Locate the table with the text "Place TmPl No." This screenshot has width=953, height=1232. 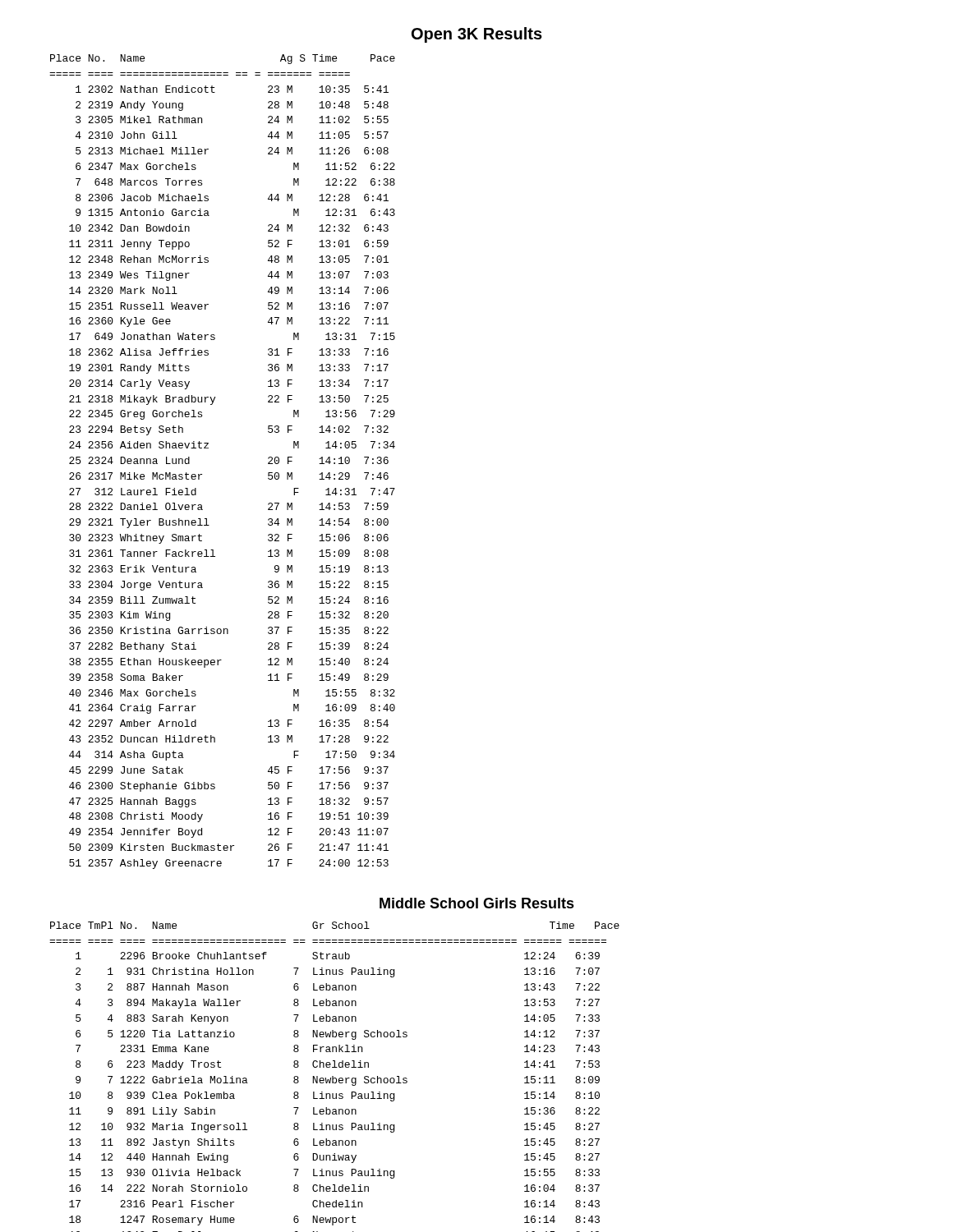pyautogui.click(x=476, y=1075)
